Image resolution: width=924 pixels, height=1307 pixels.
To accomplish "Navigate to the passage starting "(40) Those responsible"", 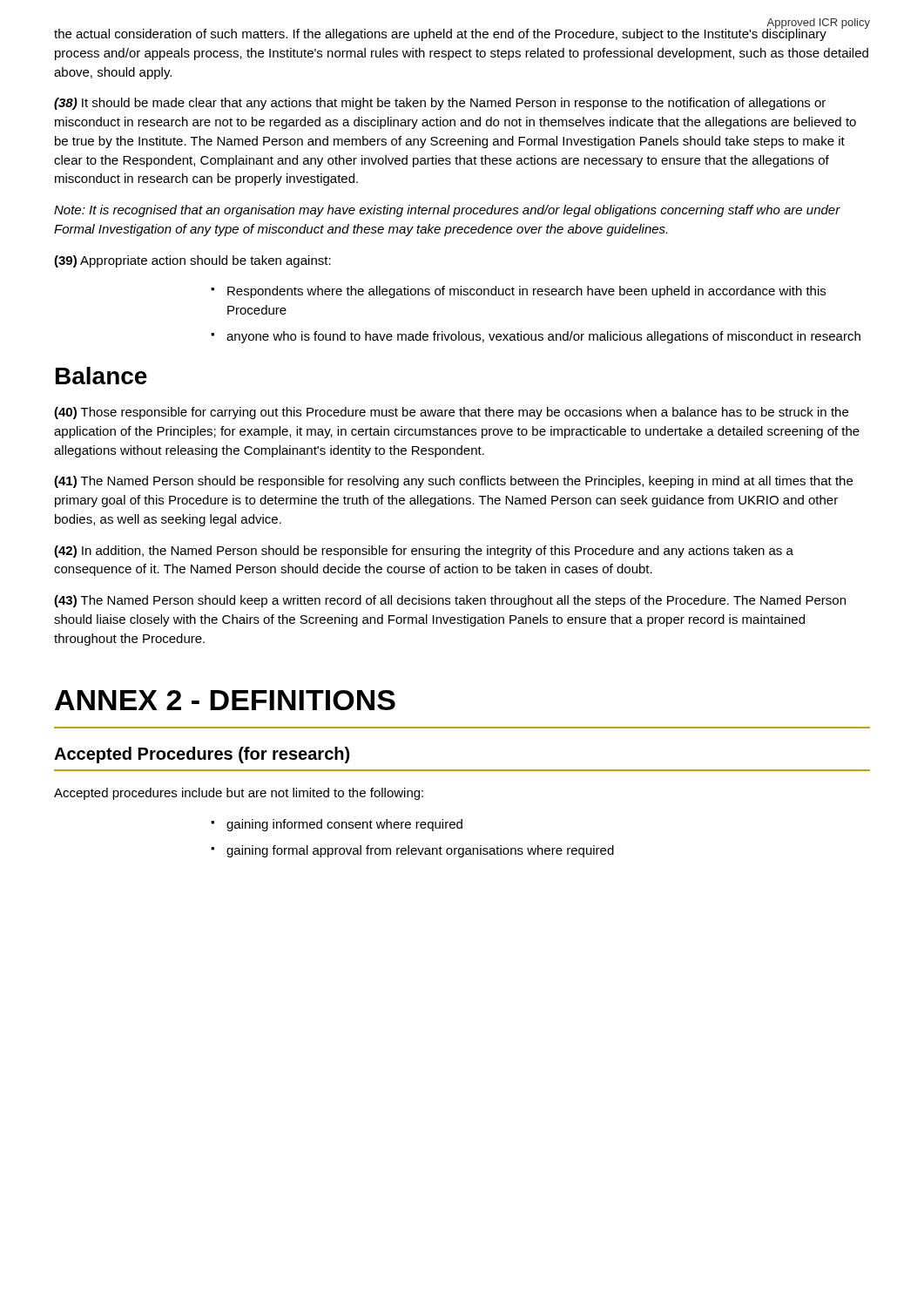I will click(462, 431).
